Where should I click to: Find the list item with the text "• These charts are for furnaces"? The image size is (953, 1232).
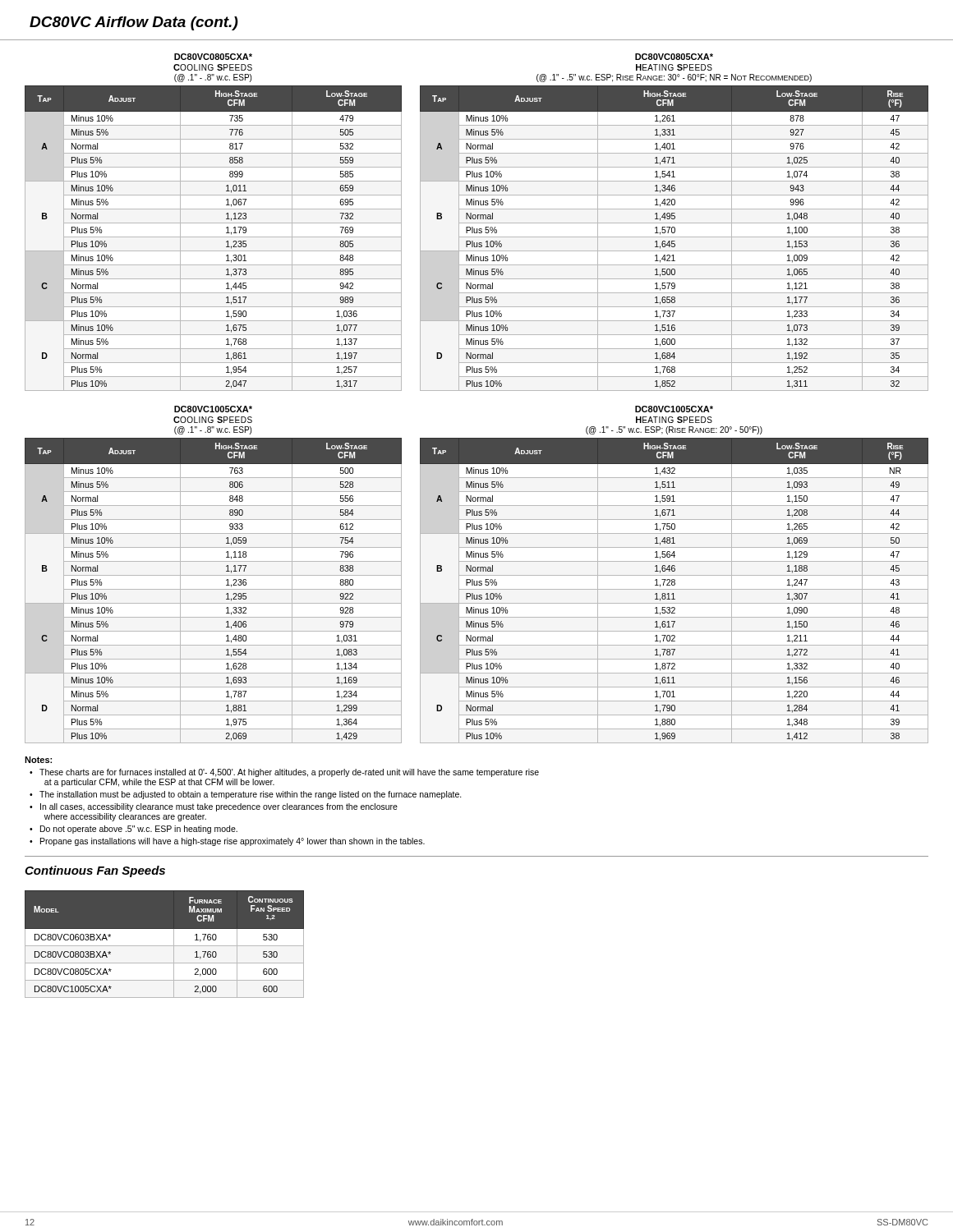click(284, 777)
